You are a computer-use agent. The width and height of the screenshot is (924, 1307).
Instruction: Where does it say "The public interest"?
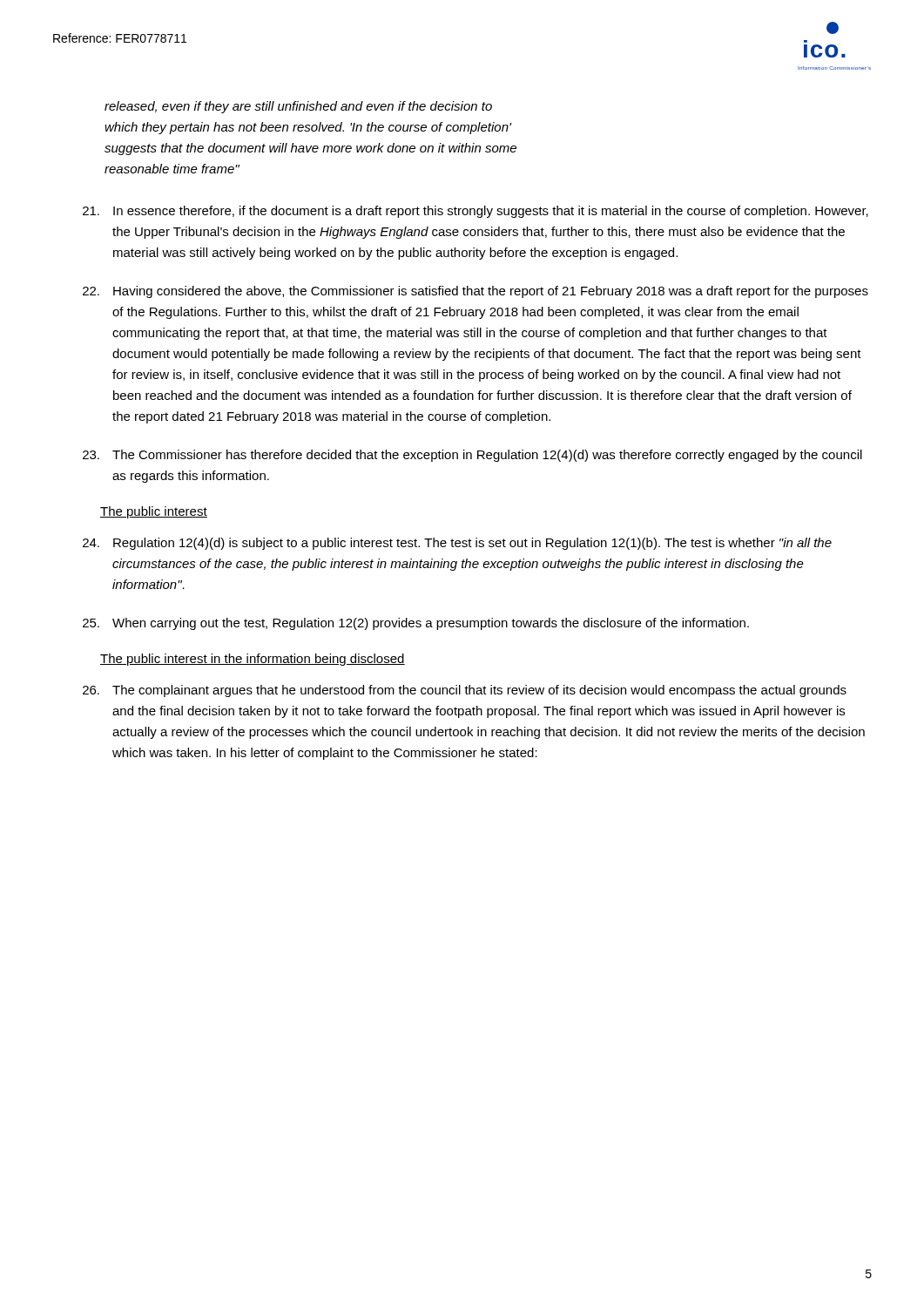(x=154, y=511)
